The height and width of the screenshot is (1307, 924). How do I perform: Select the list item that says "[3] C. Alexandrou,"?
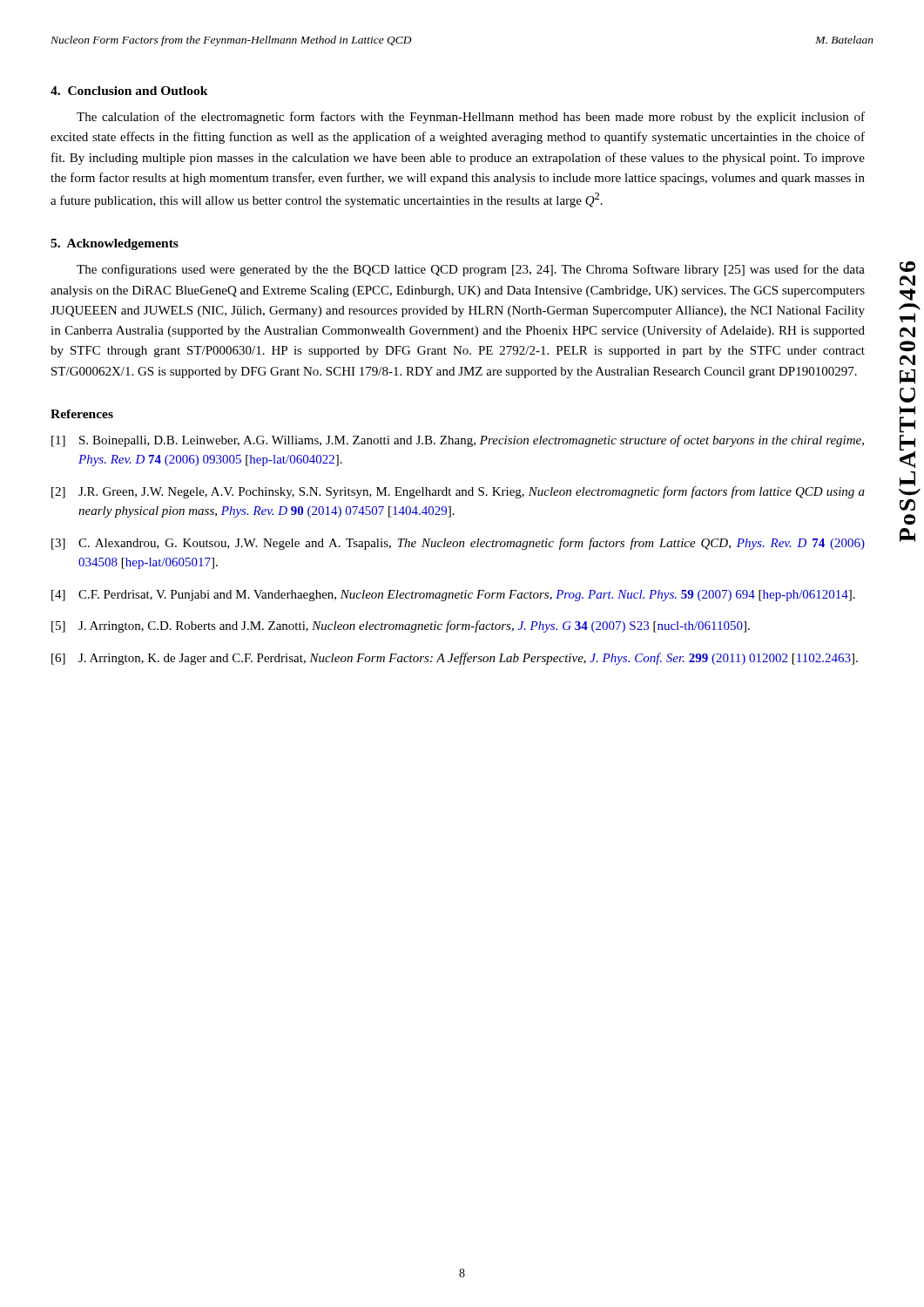pyautogui.click(x=458, y=553)
